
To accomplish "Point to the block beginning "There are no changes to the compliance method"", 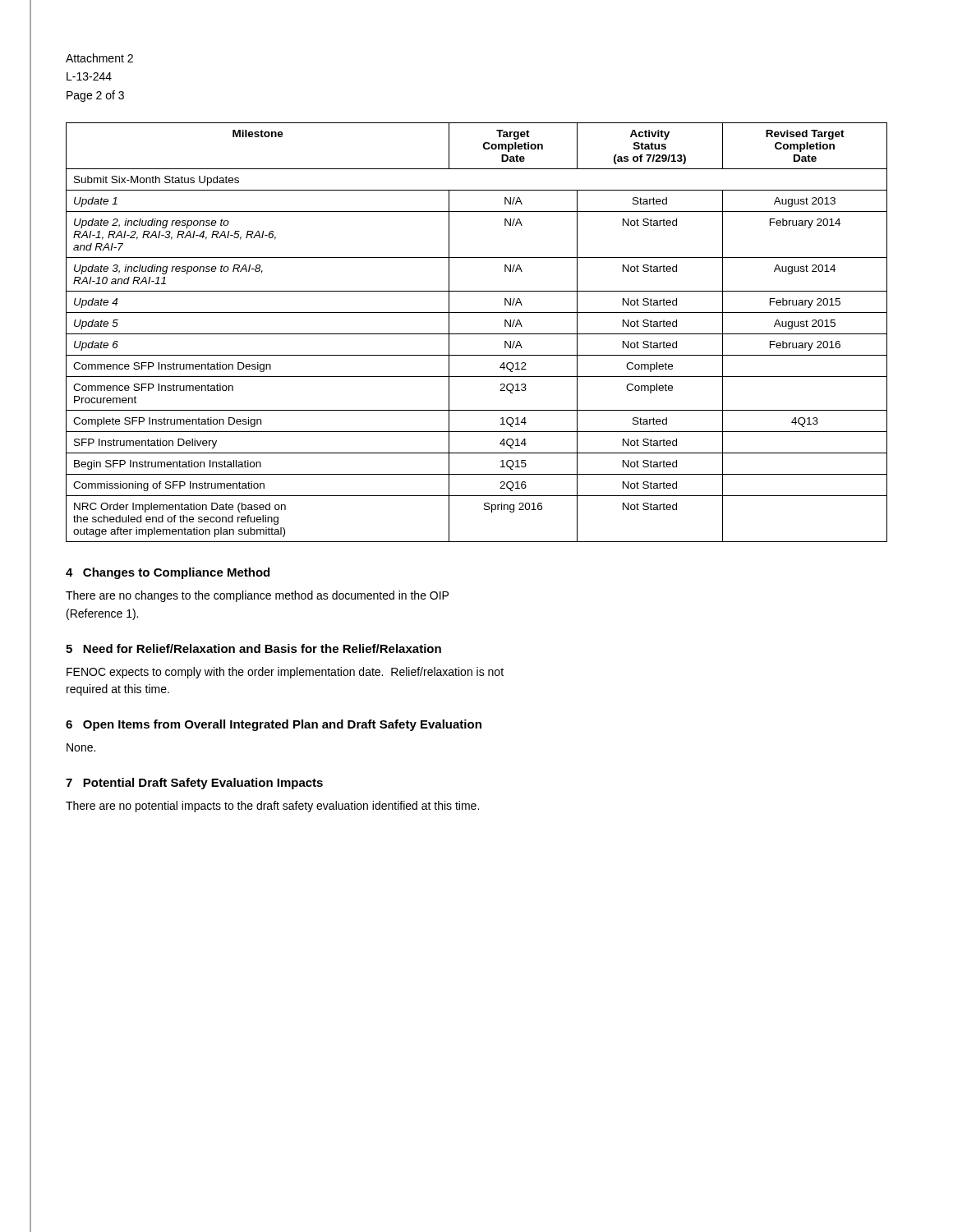I will point(258,604).
